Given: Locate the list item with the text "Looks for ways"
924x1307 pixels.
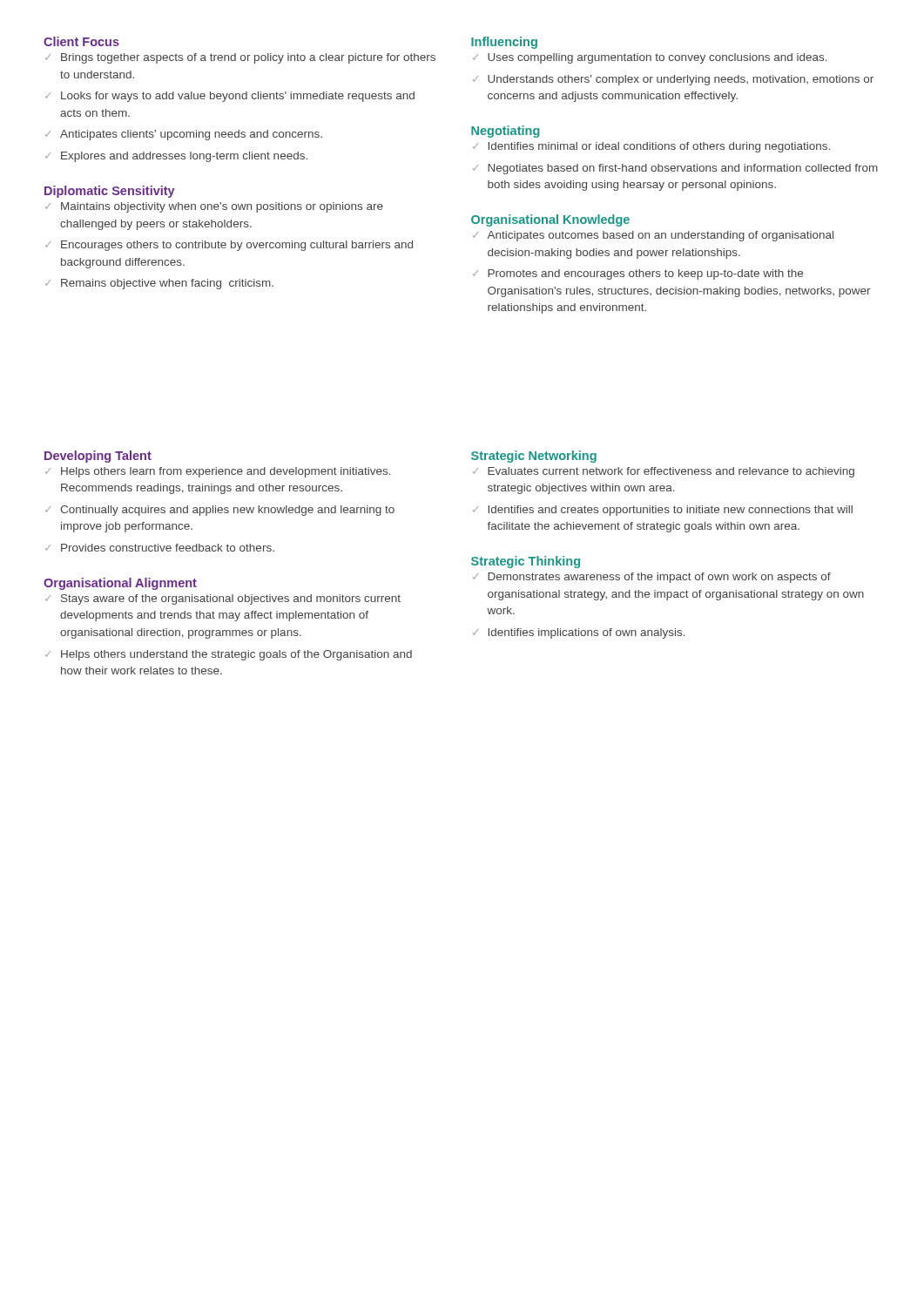Looking at the screenshot, I should click(238, 104).
